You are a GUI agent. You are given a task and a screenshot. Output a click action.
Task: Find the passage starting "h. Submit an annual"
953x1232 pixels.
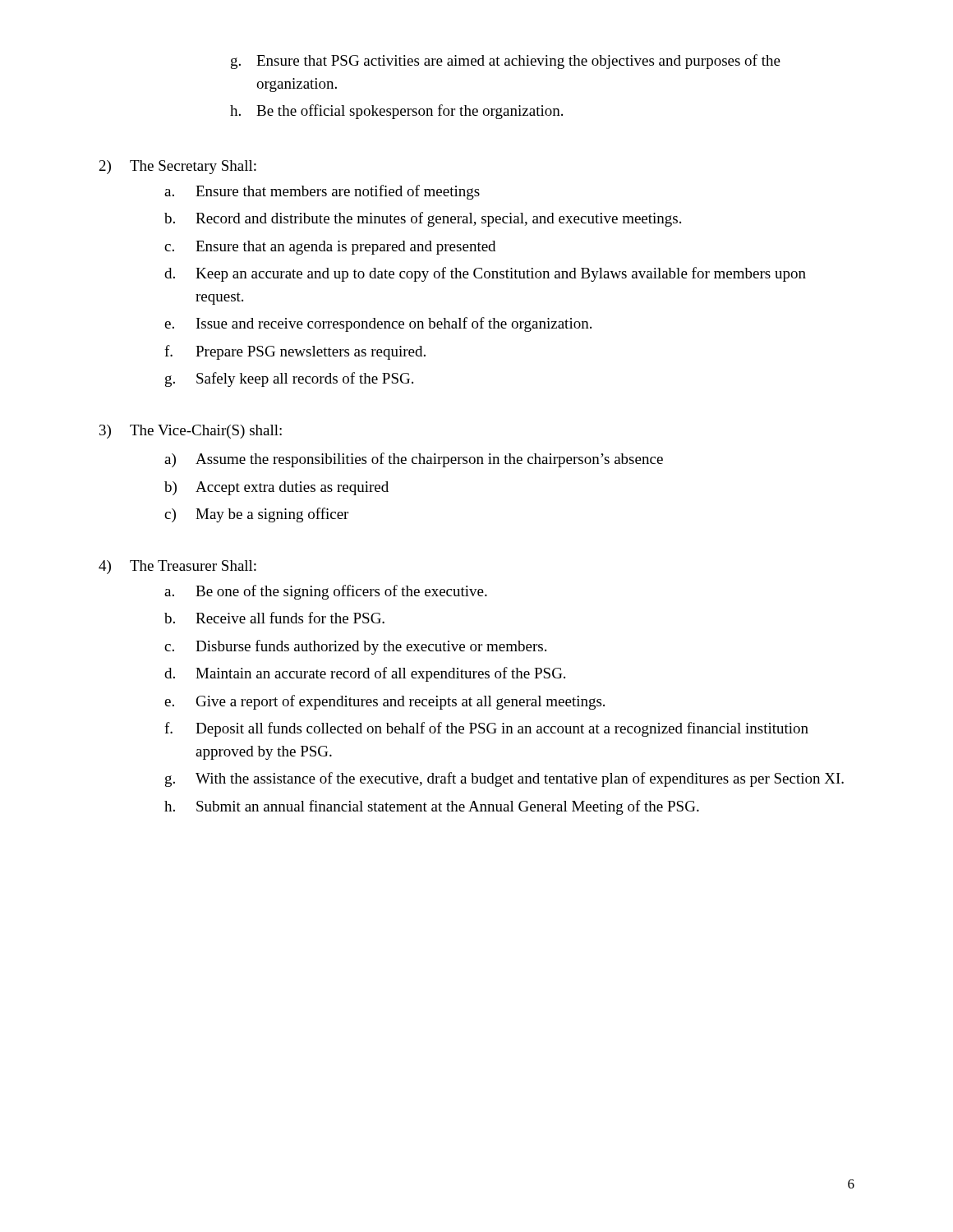(x=432, y=806)
